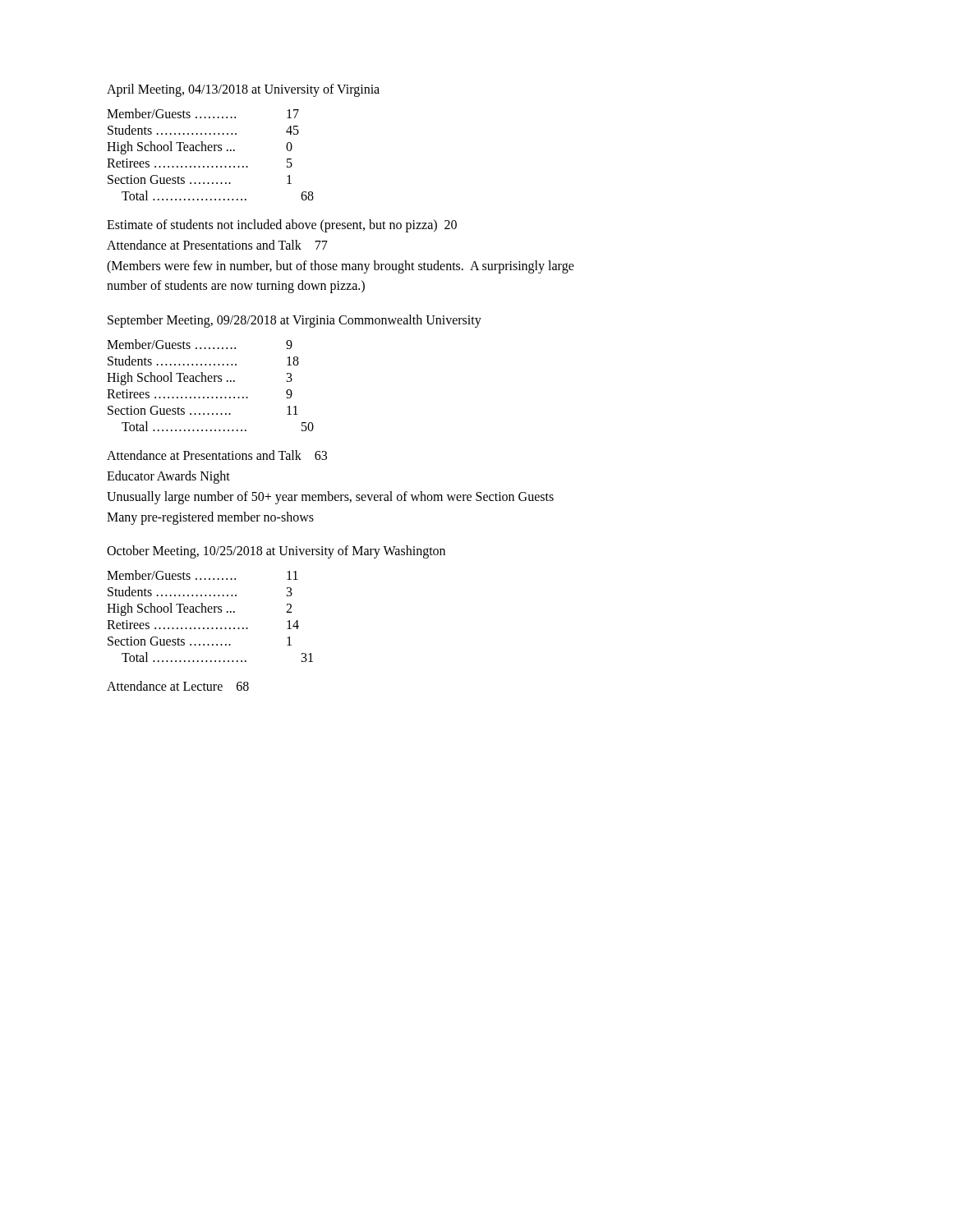Find the block starting "Member/Guests ………. 9 Students ………………. 18"

tap(200, 344)
